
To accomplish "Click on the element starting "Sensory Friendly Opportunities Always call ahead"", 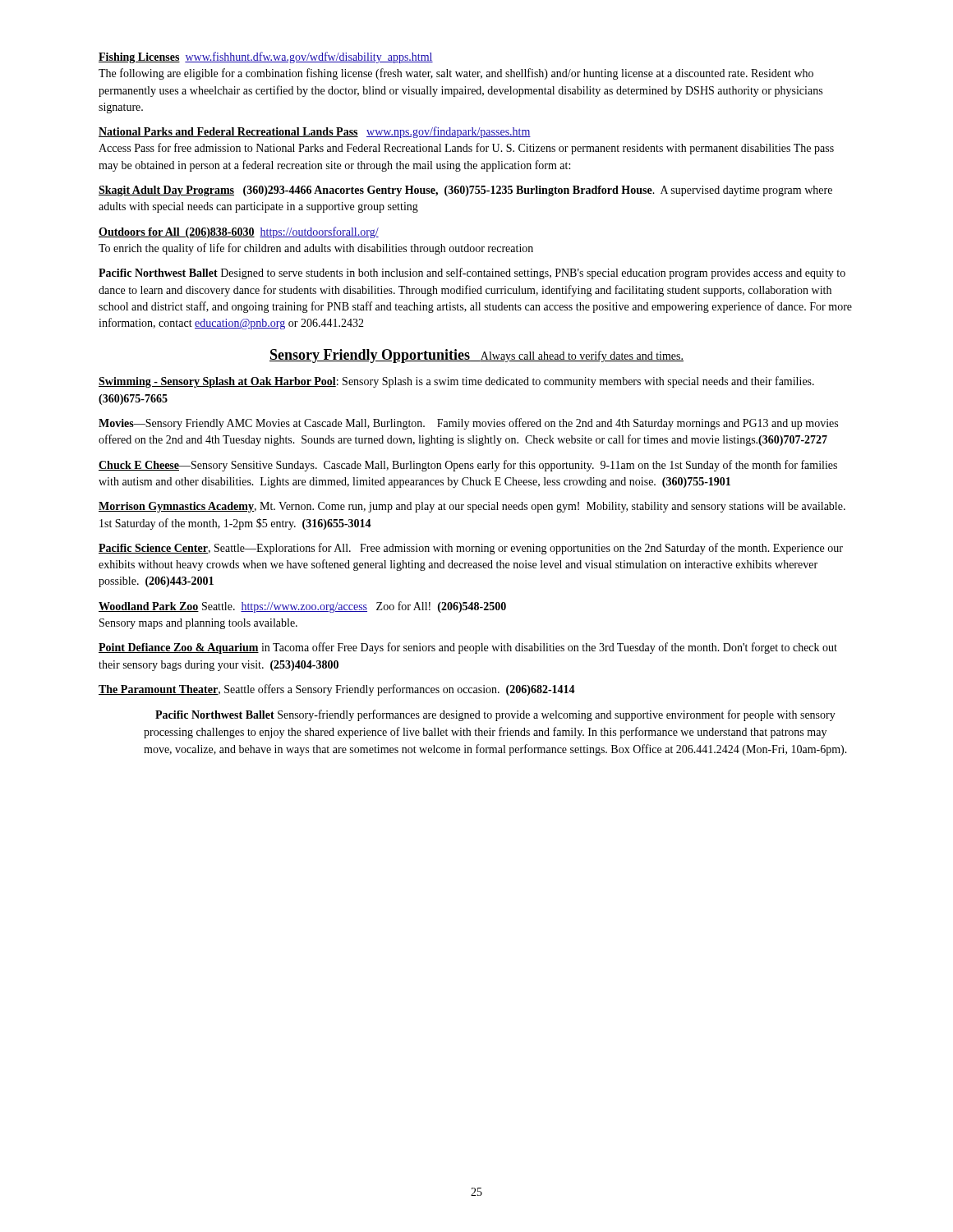I will click(x=476, y=355).
